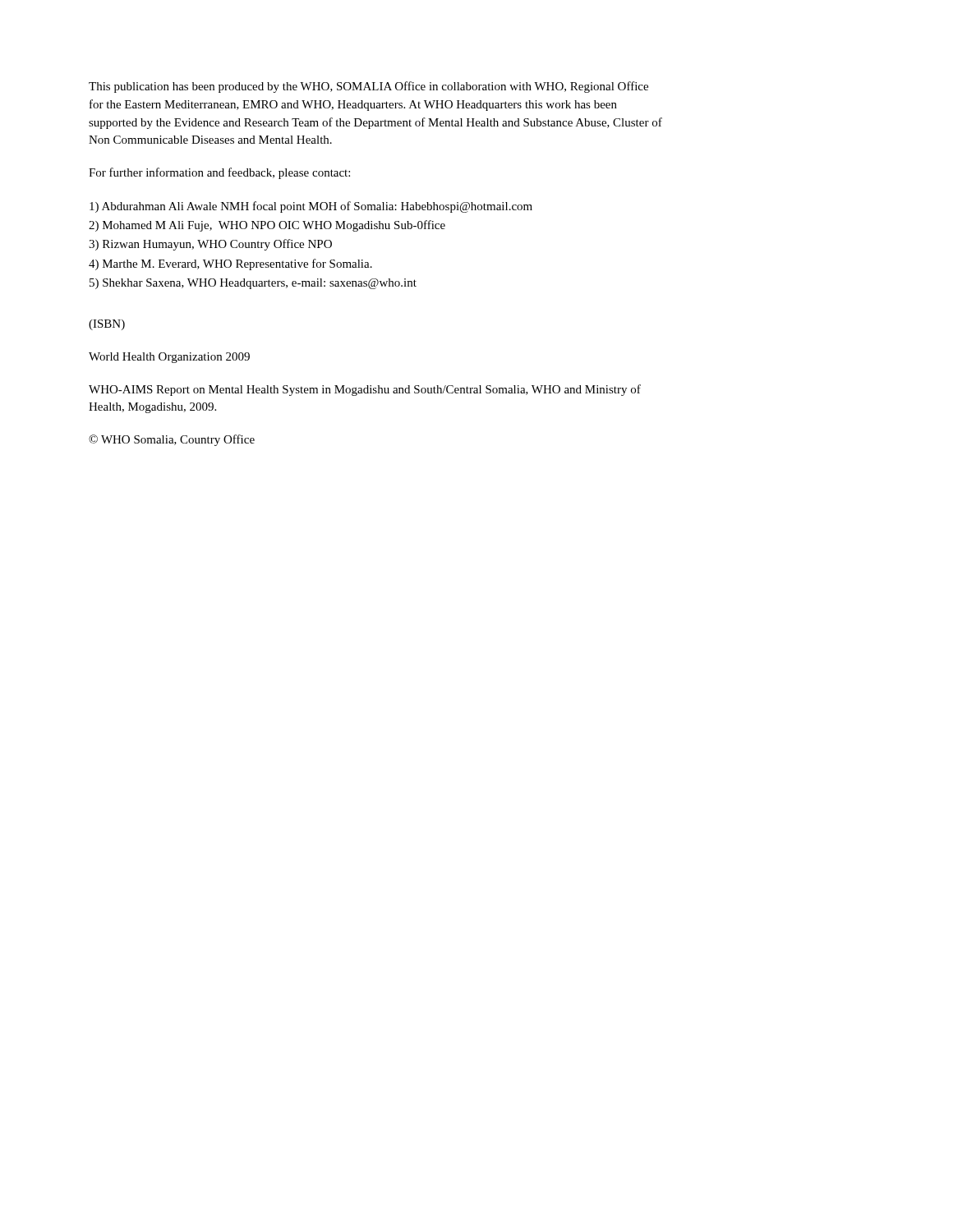Where does it say "World Health Organization 2009"?
Viewport: 953px width, 1232px height.
[x=169, y=356]
